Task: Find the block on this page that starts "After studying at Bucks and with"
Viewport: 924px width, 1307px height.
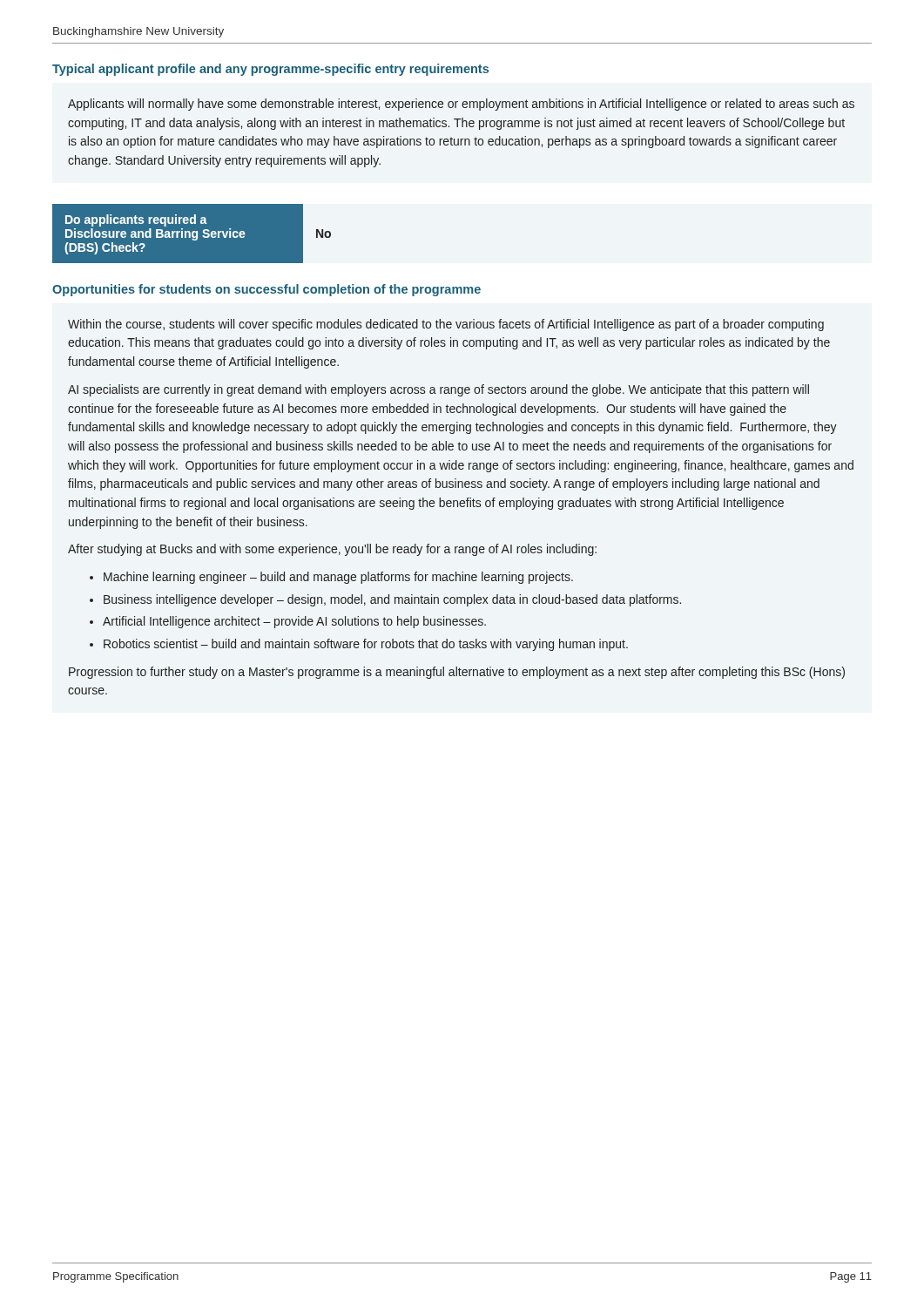Action: click(333, 549)
